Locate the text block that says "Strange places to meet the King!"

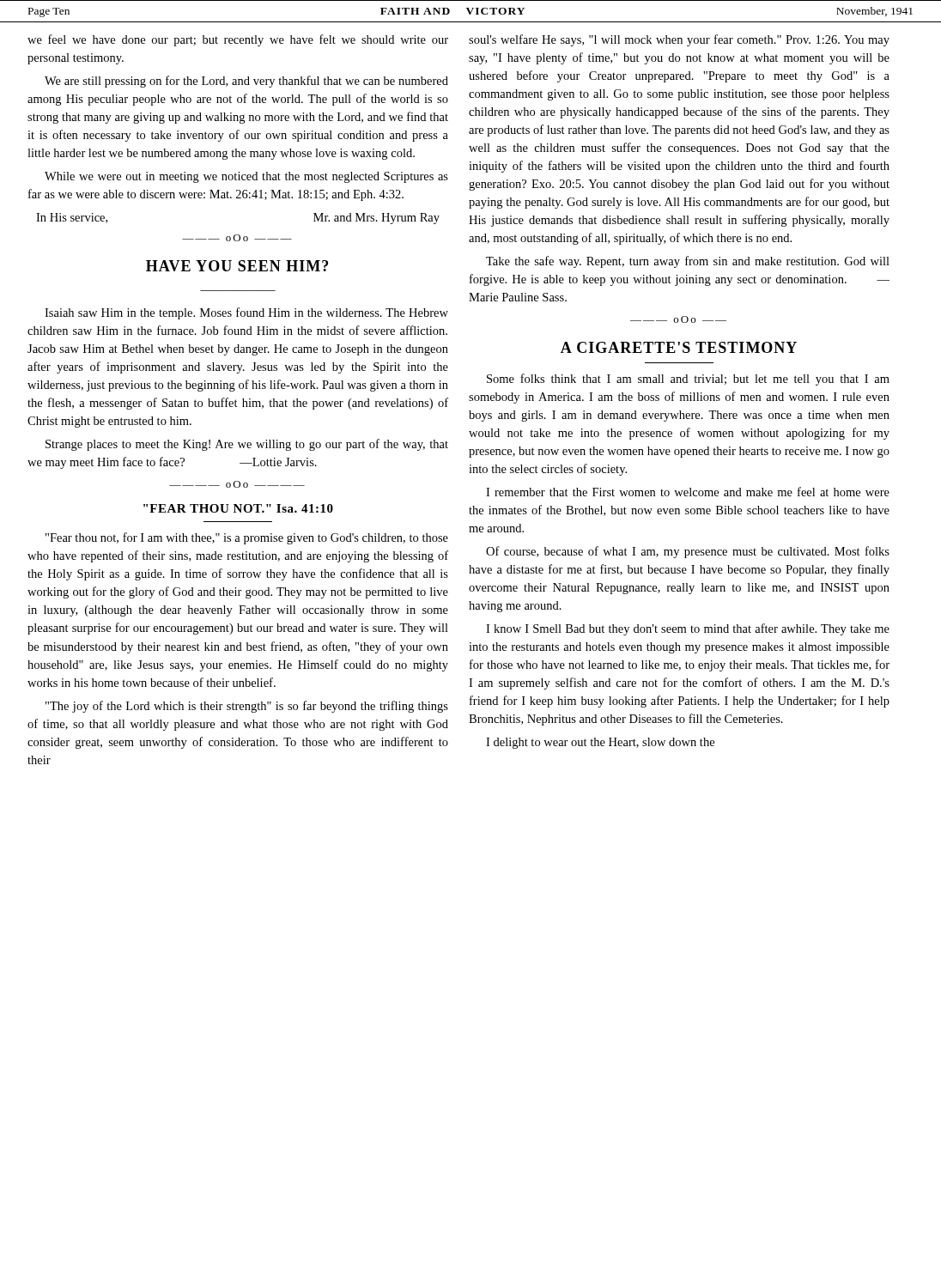(238, 453)
